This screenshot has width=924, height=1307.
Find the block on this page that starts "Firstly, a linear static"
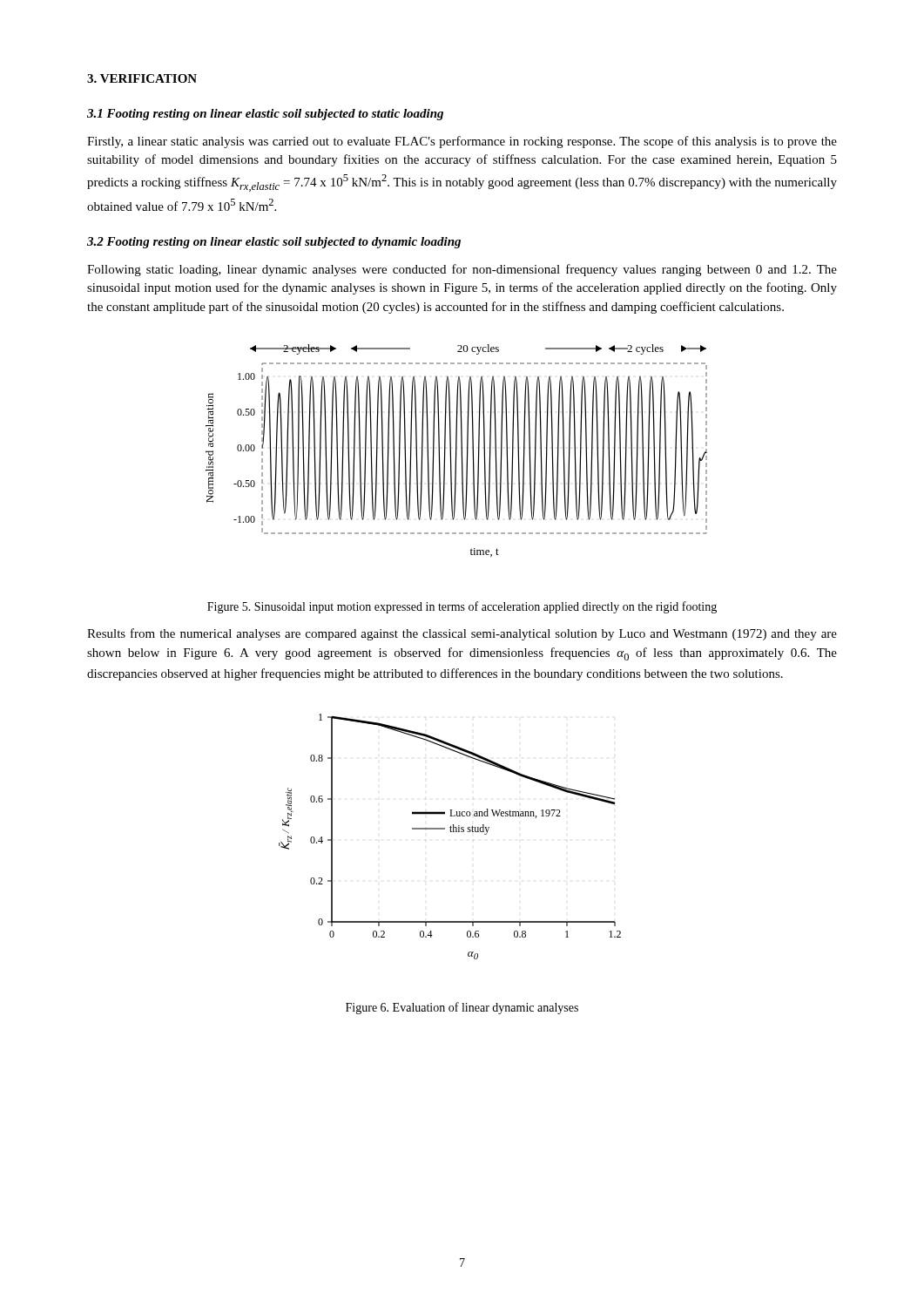(462, 174)
